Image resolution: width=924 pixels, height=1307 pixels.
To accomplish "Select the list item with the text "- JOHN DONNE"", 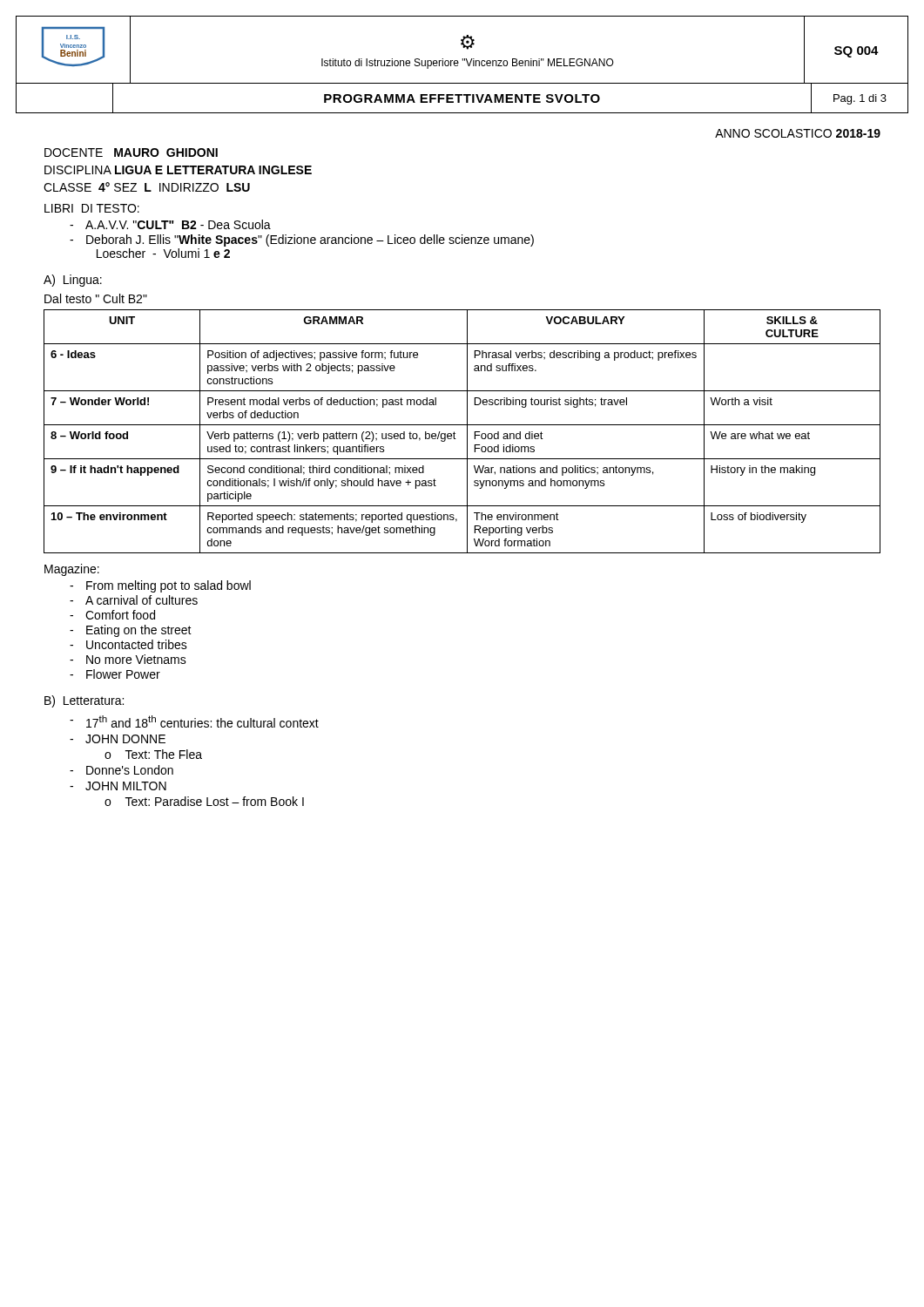I will coord(118,739).
